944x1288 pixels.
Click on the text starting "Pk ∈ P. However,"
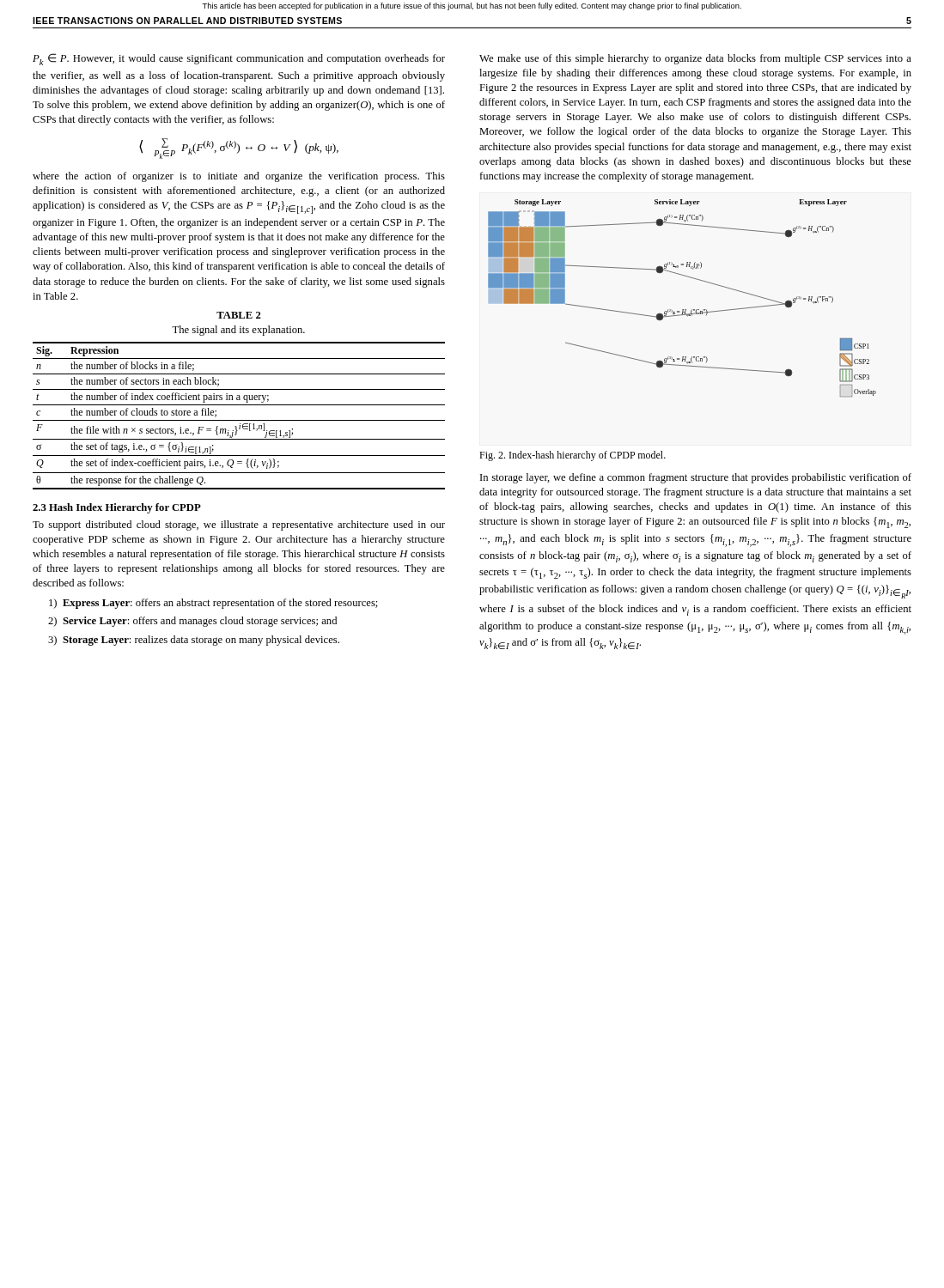pyautogui.click(x=239, y=89)
